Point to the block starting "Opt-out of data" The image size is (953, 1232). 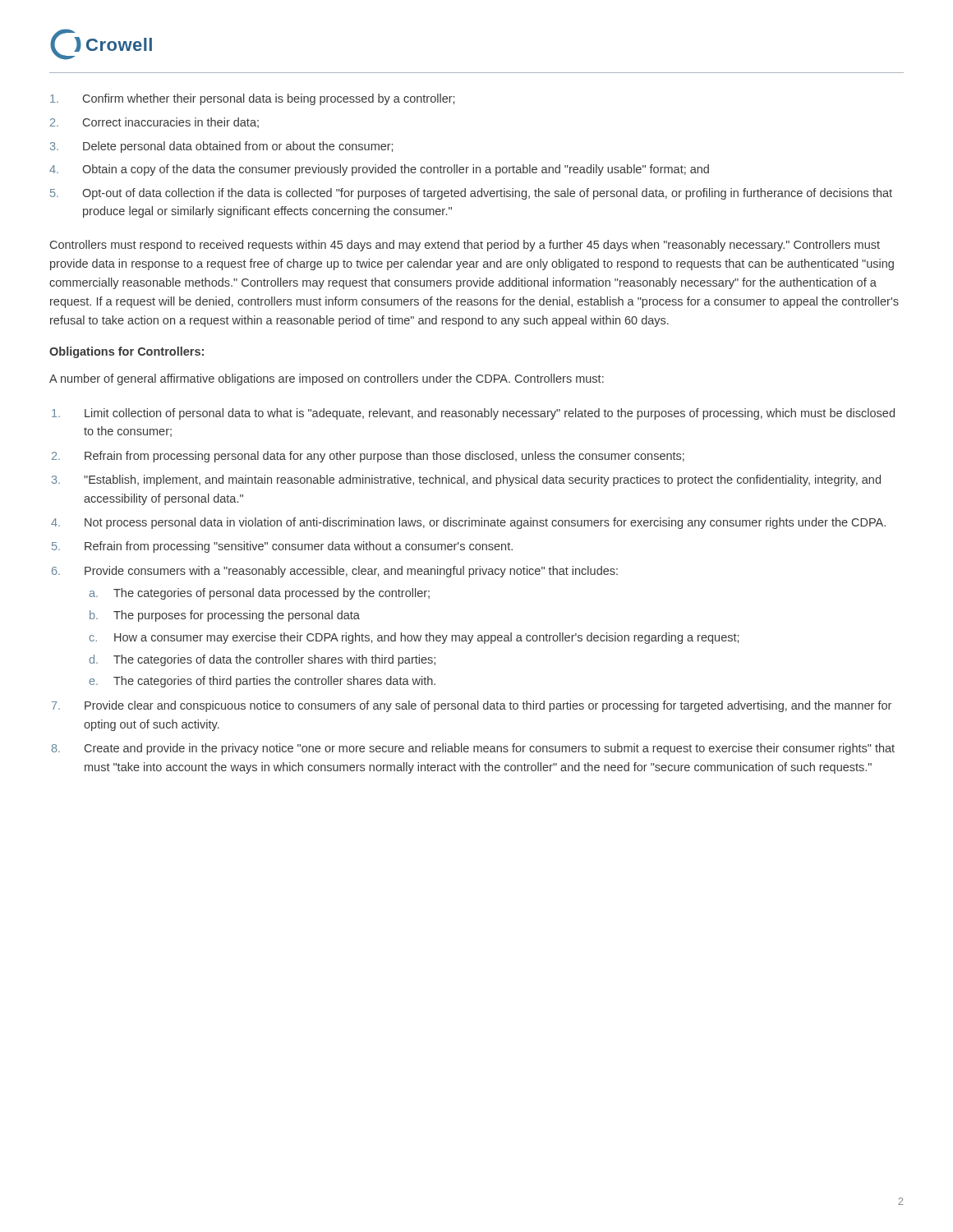coord(487,202)
